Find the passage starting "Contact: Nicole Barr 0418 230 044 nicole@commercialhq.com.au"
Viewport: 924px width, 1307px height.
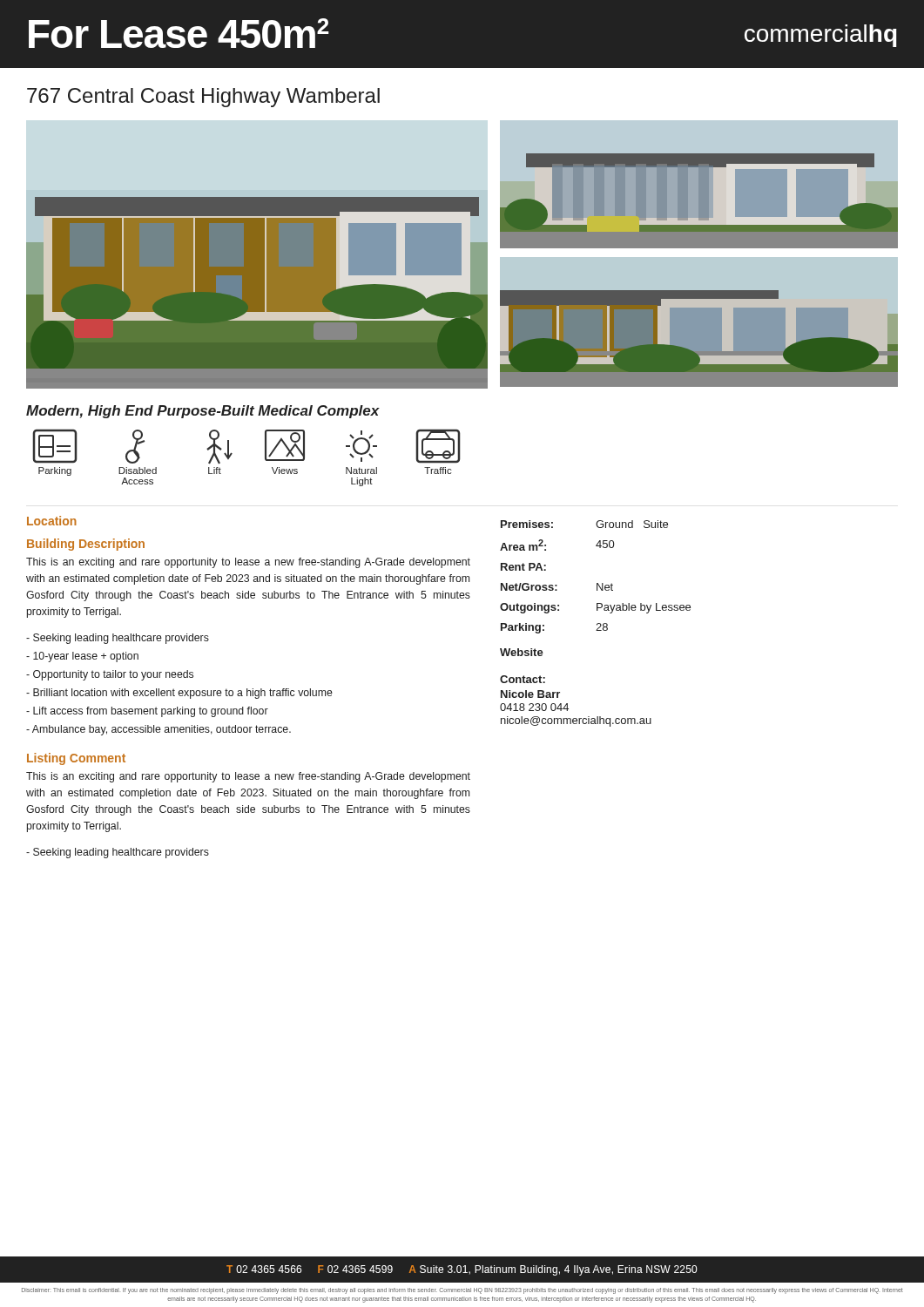(x=523, y=679)
